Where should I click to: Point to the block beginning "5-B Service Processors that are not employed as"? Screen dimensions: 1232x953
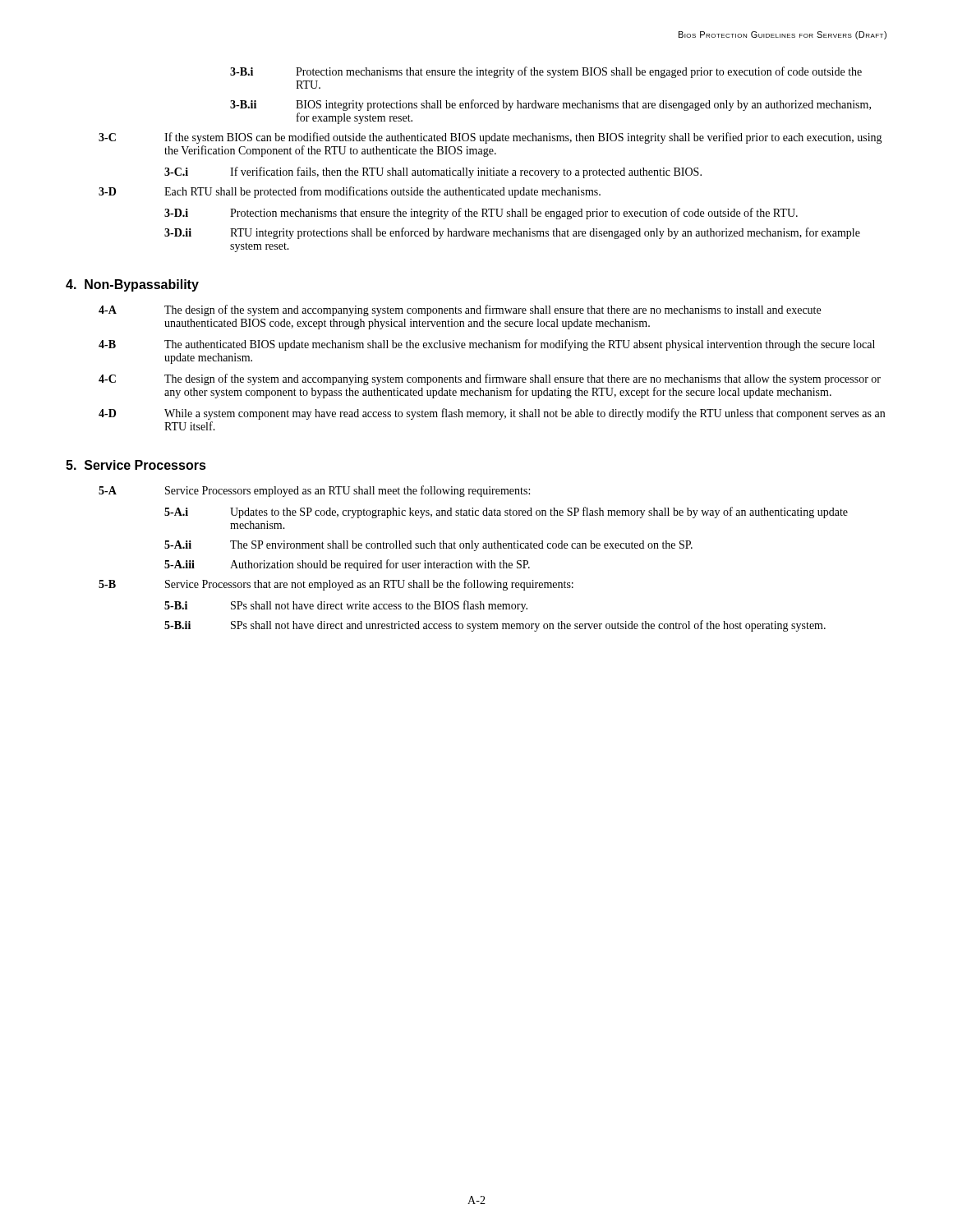pos(493,585)
